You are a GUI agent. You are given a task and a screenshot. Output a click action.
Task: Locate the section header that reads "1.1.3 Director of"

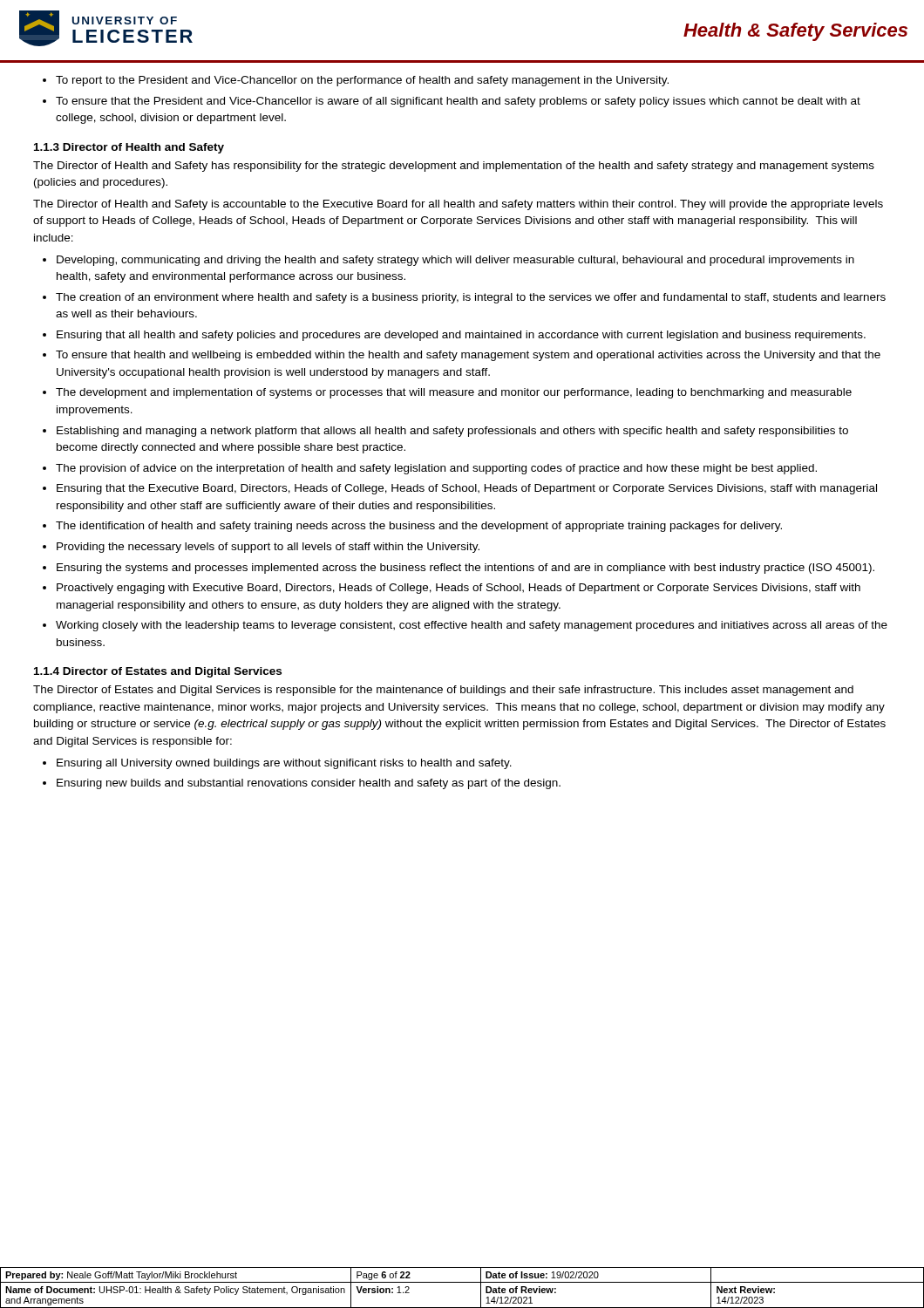tap(129, 147)
